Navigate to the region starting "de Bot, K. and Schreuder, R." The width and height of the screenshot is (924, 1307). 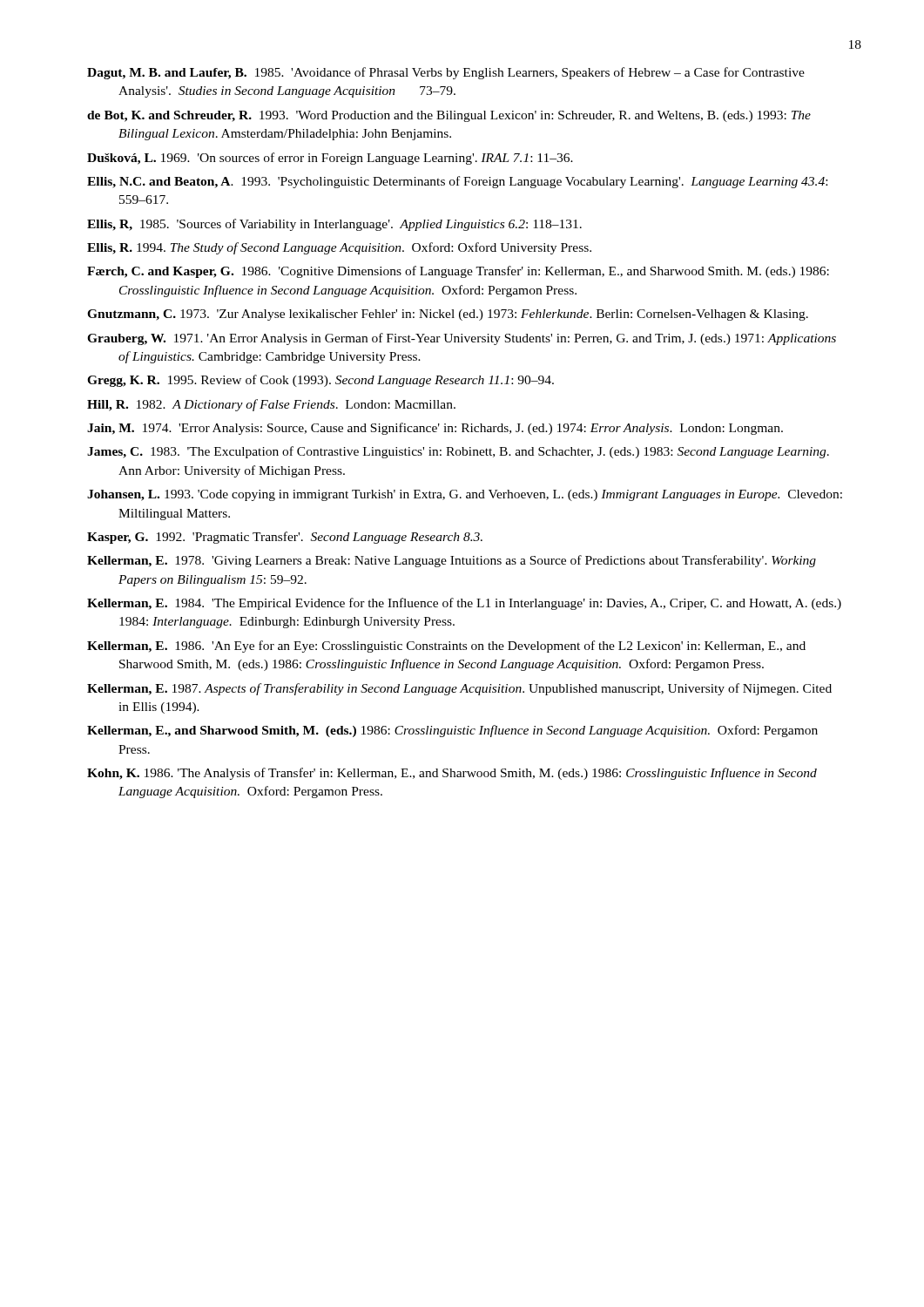449,124
